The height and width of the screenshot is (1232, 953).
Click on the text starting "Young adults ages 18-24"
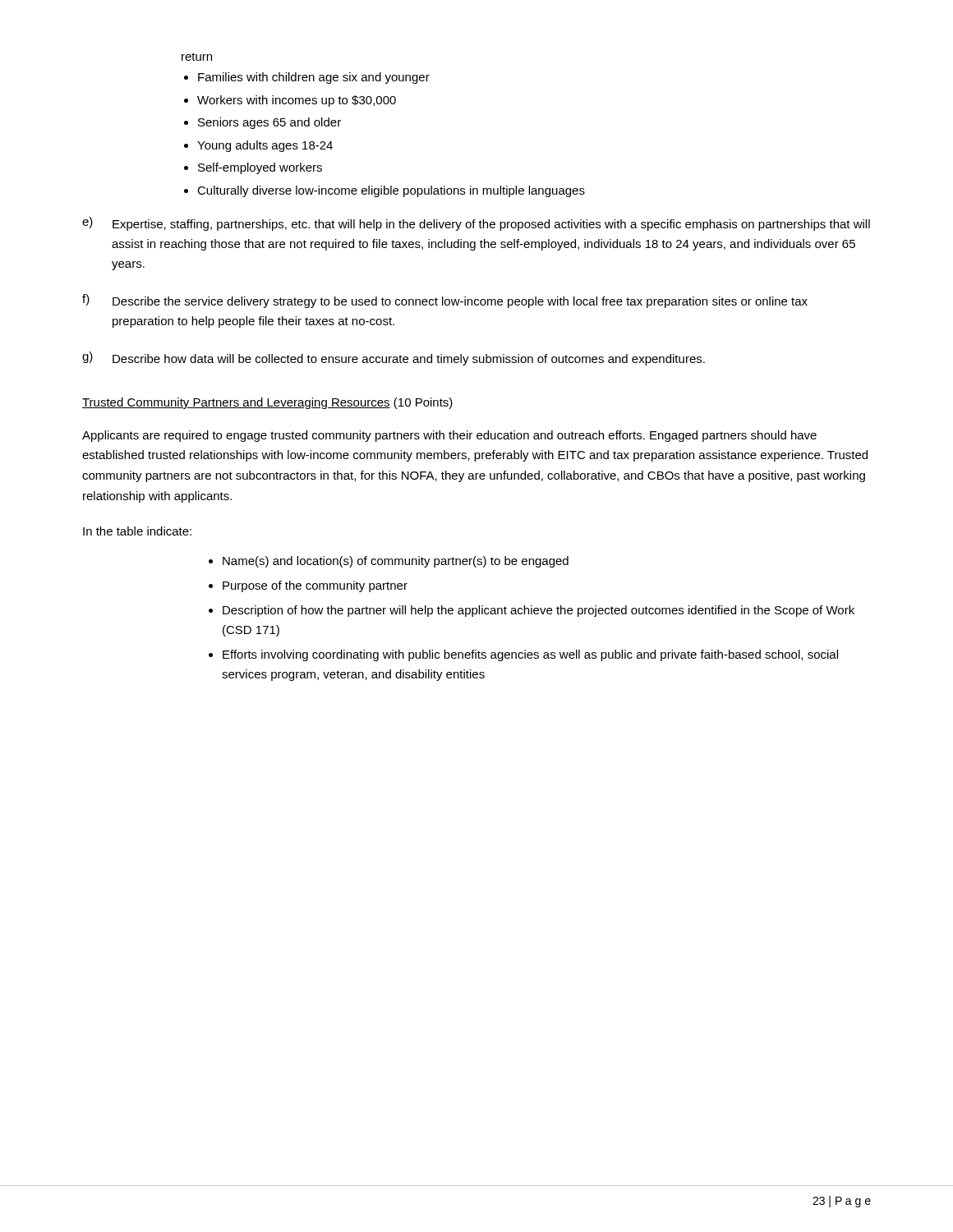265,145
